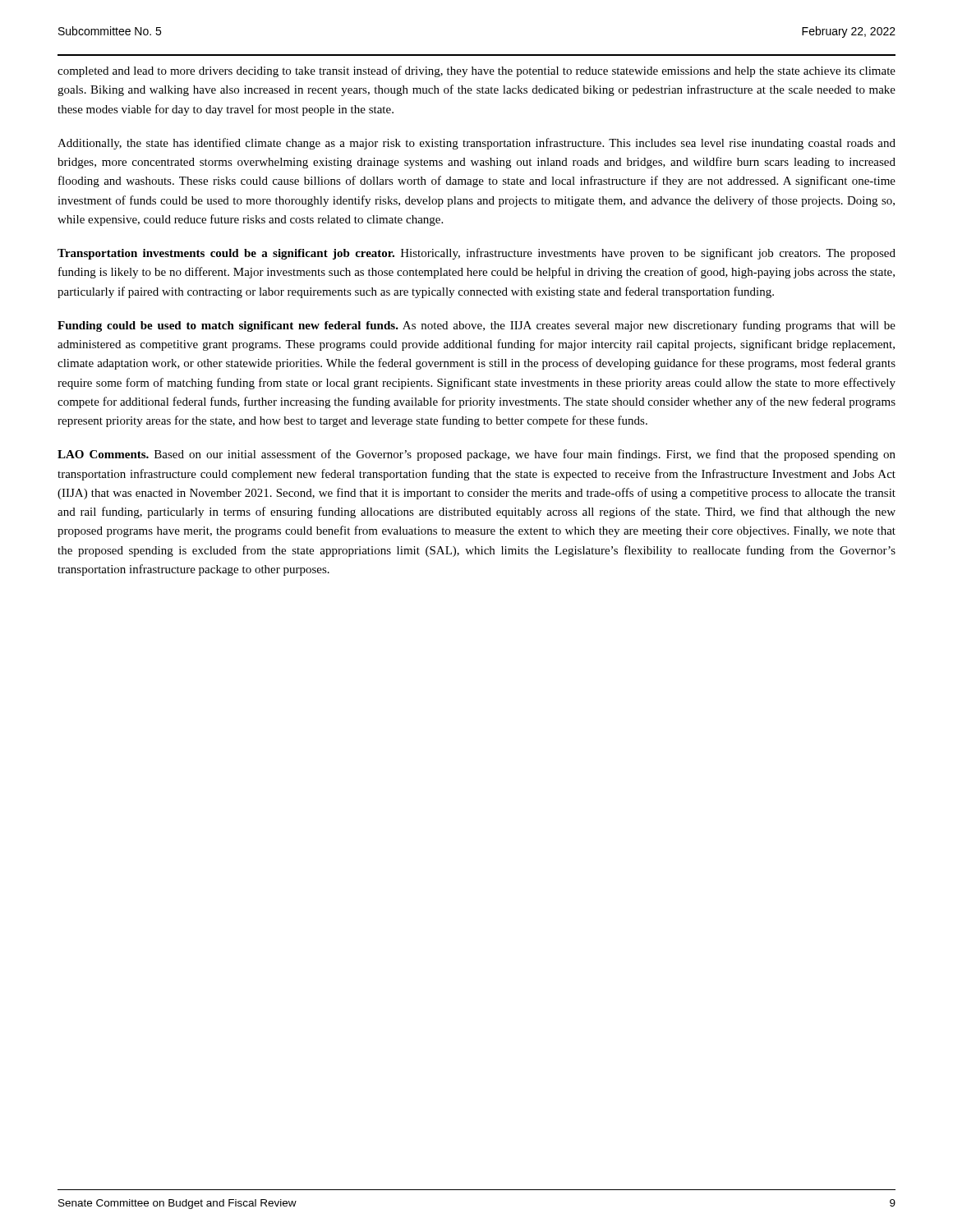Click the passage that begins "completed and lead"

pyautogui.click(x=476, y=90)
